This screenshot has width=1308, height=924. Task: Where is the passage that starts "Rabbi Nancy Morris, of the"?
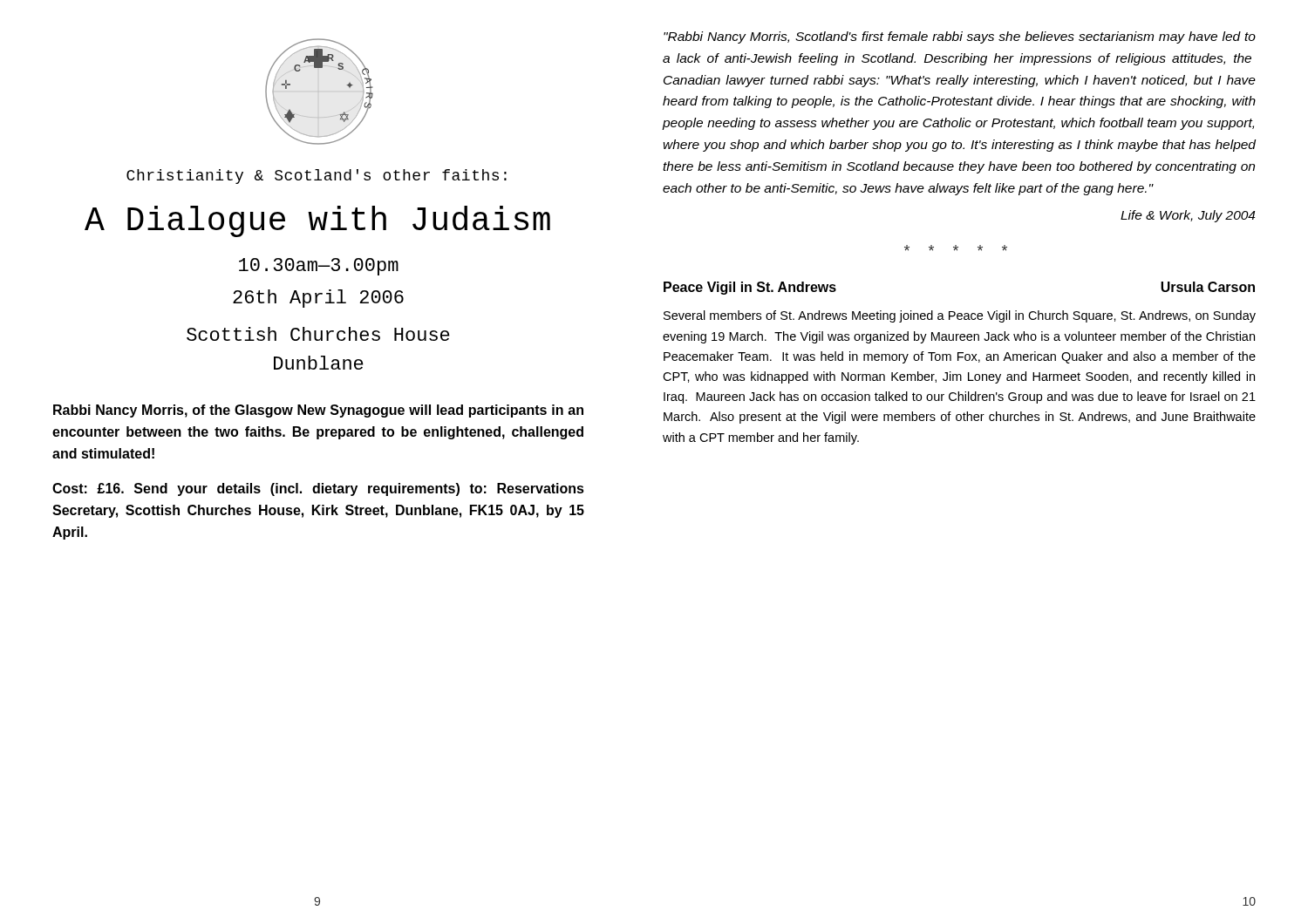coord(318,432)
